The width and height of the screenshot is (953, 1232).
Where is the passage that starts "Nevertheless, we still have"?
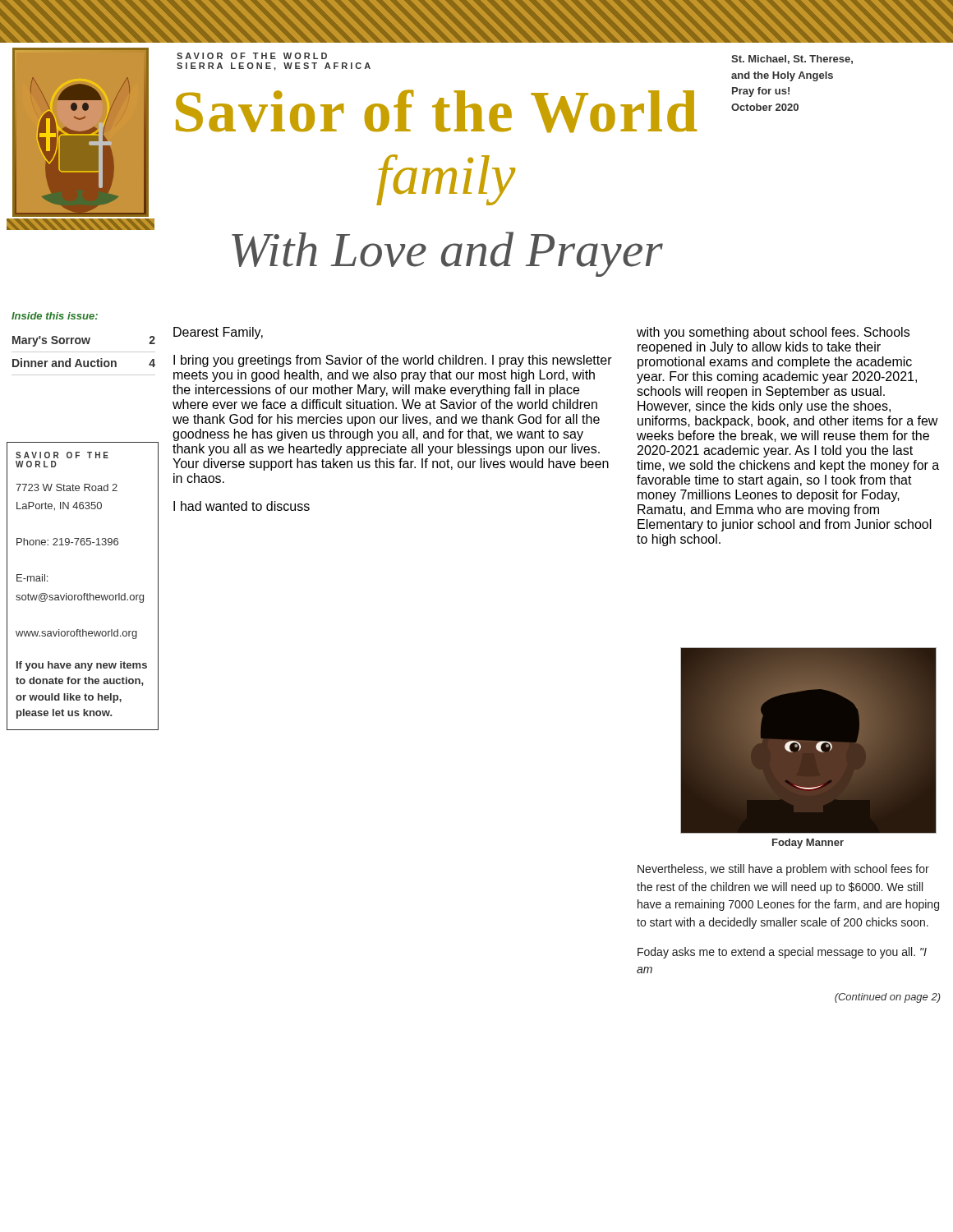click(789, 932)
